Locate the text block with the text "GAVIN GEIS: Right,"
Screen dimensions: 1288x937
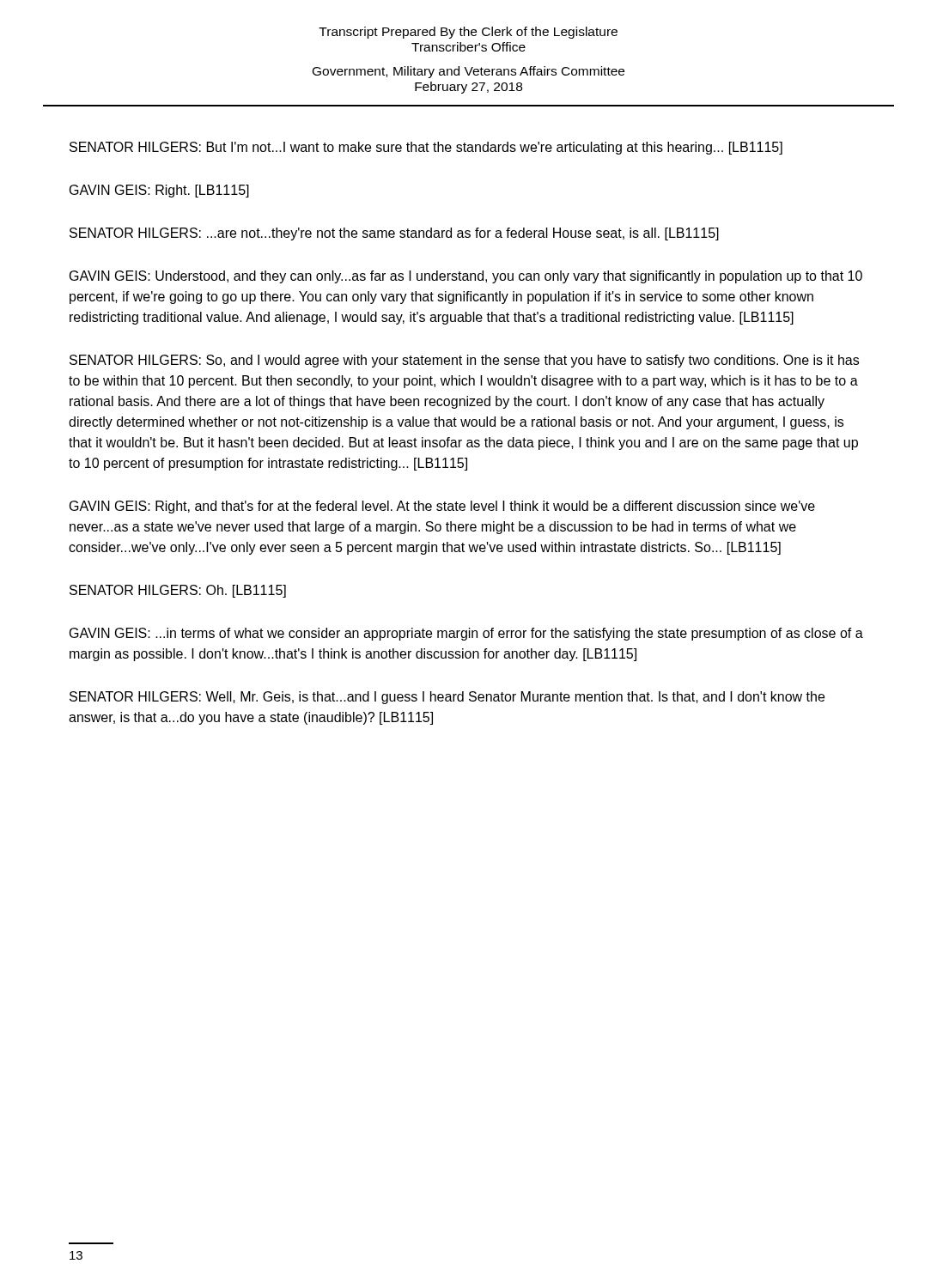(442, 527)
